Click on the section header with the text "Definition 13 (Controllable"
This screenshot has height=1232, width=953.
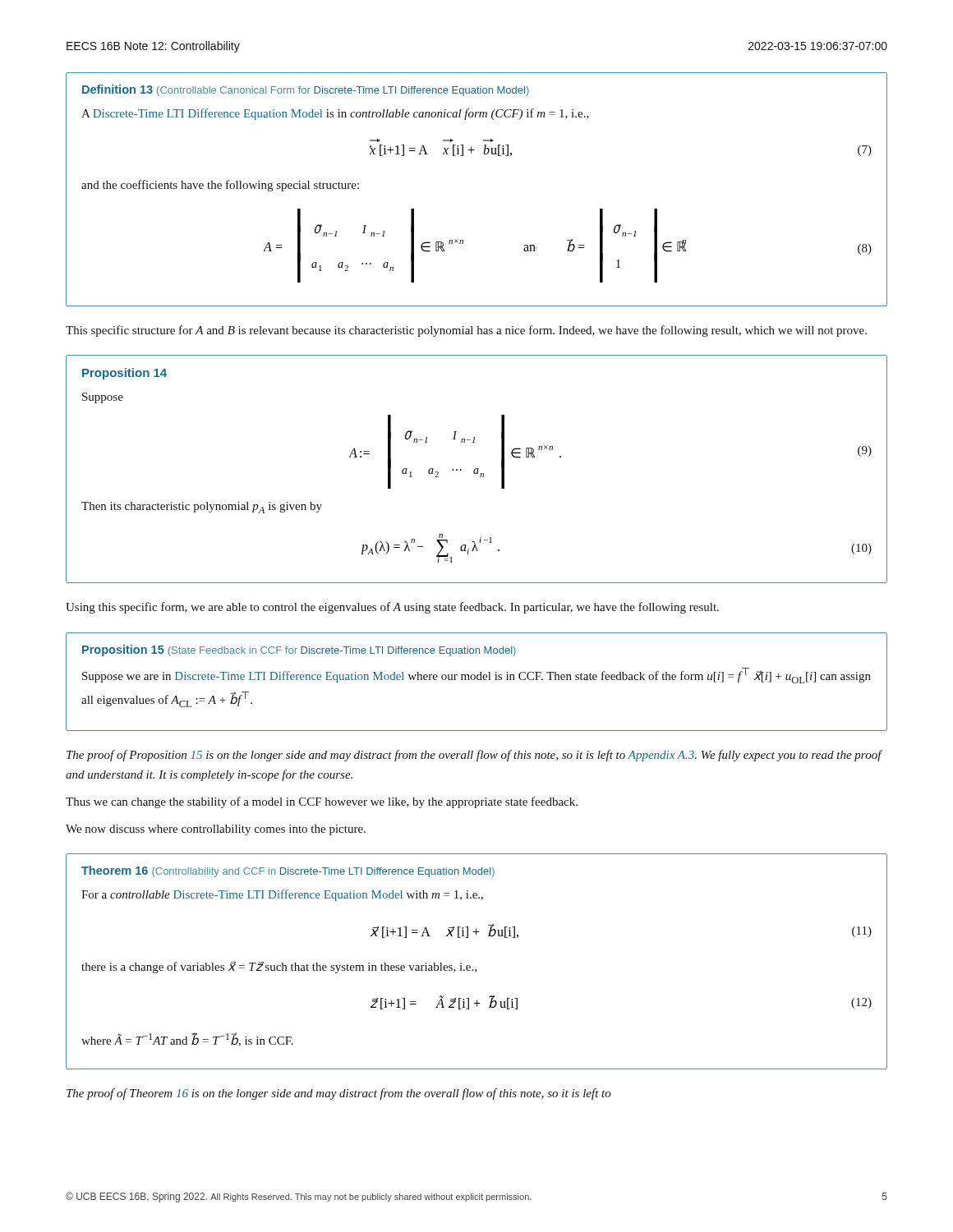coord(306,90)
